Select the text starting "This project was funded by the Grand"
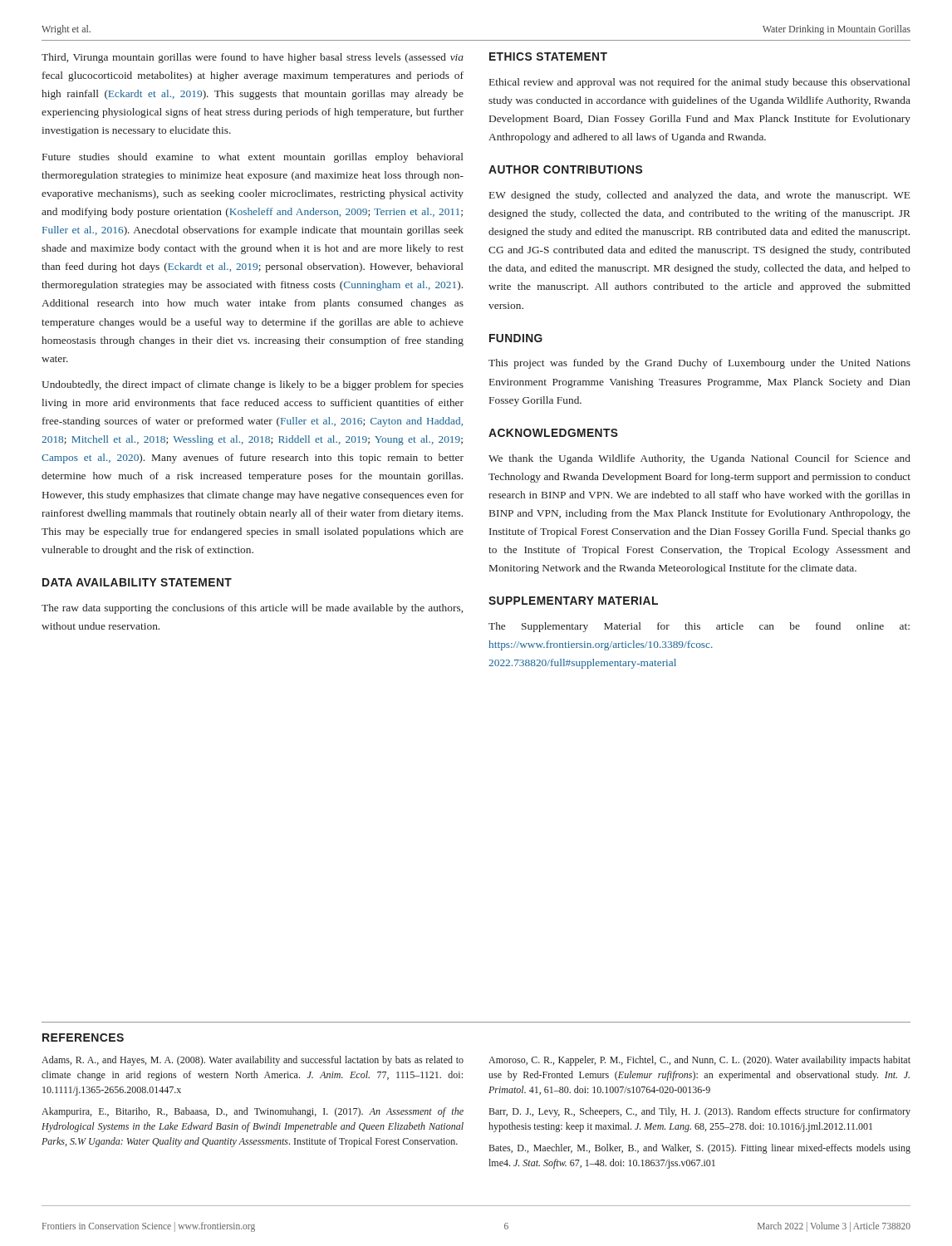This screenshot has width=952, height=1246. point(699,382)
